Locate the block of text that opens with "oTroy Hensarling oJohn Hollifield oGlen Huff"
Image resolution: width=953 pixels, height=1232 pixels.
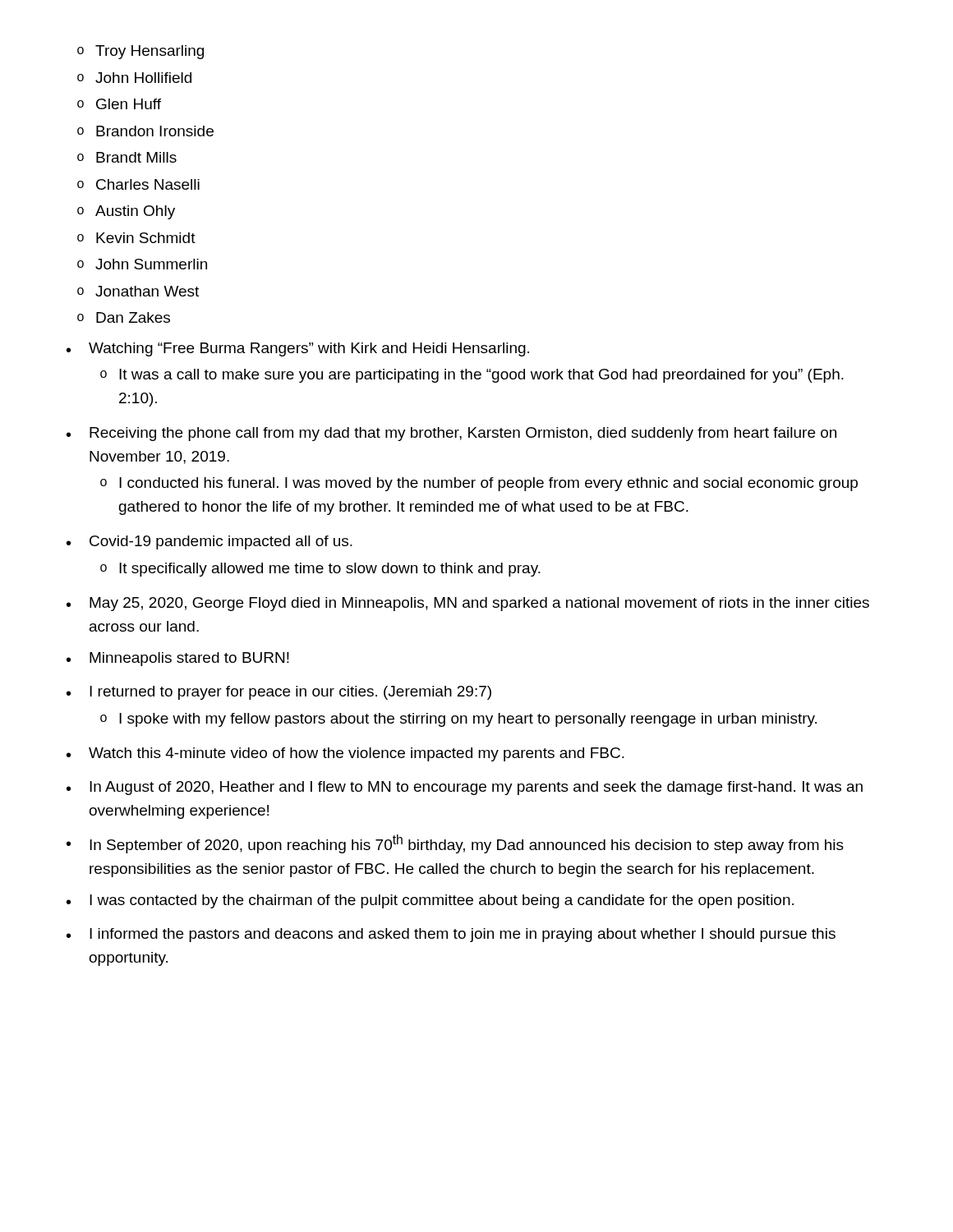point(140,52)
